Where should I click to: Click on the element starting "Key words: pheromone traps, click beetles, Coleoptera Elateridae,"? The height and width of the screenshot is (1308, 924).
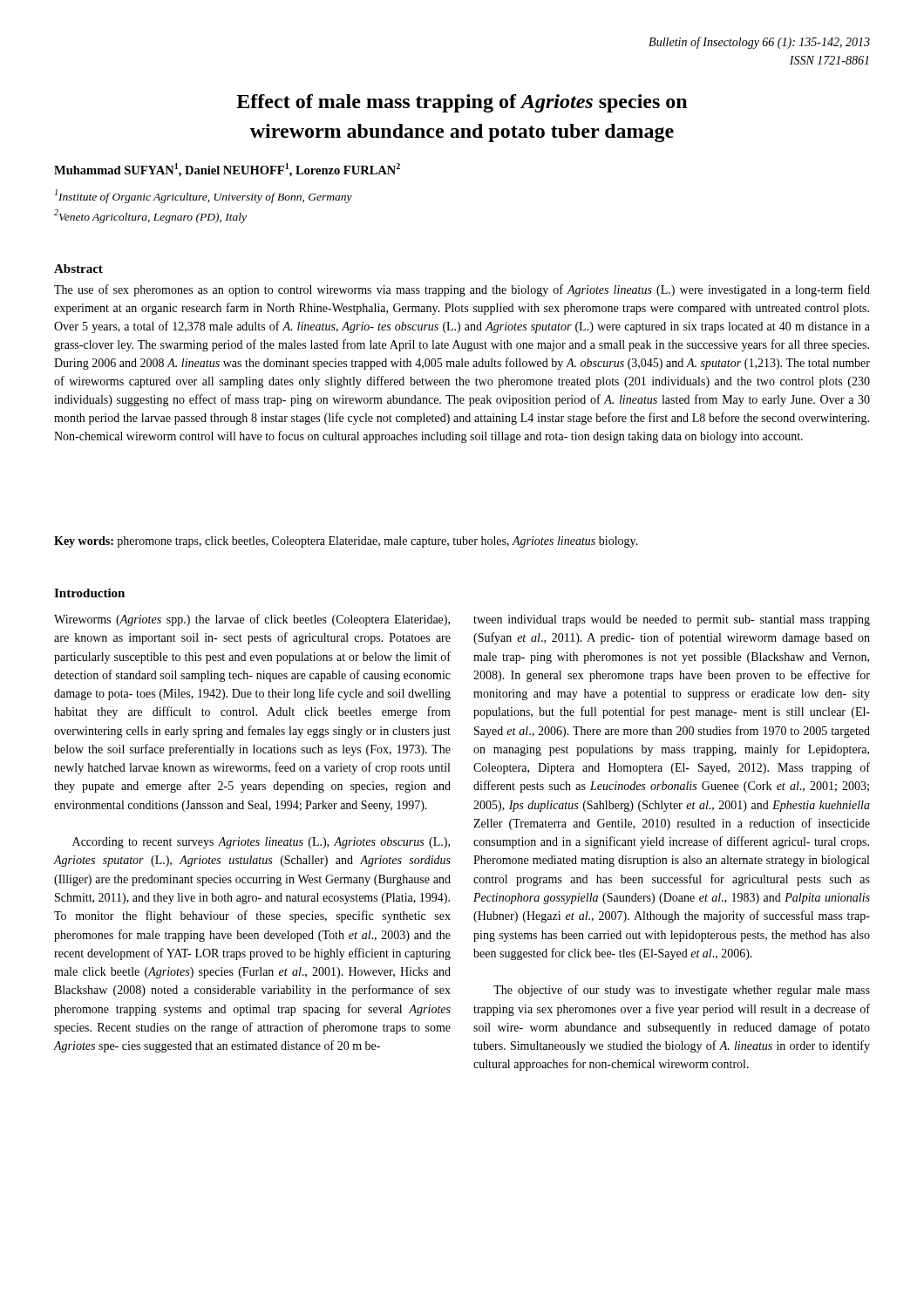coord(346,541)
